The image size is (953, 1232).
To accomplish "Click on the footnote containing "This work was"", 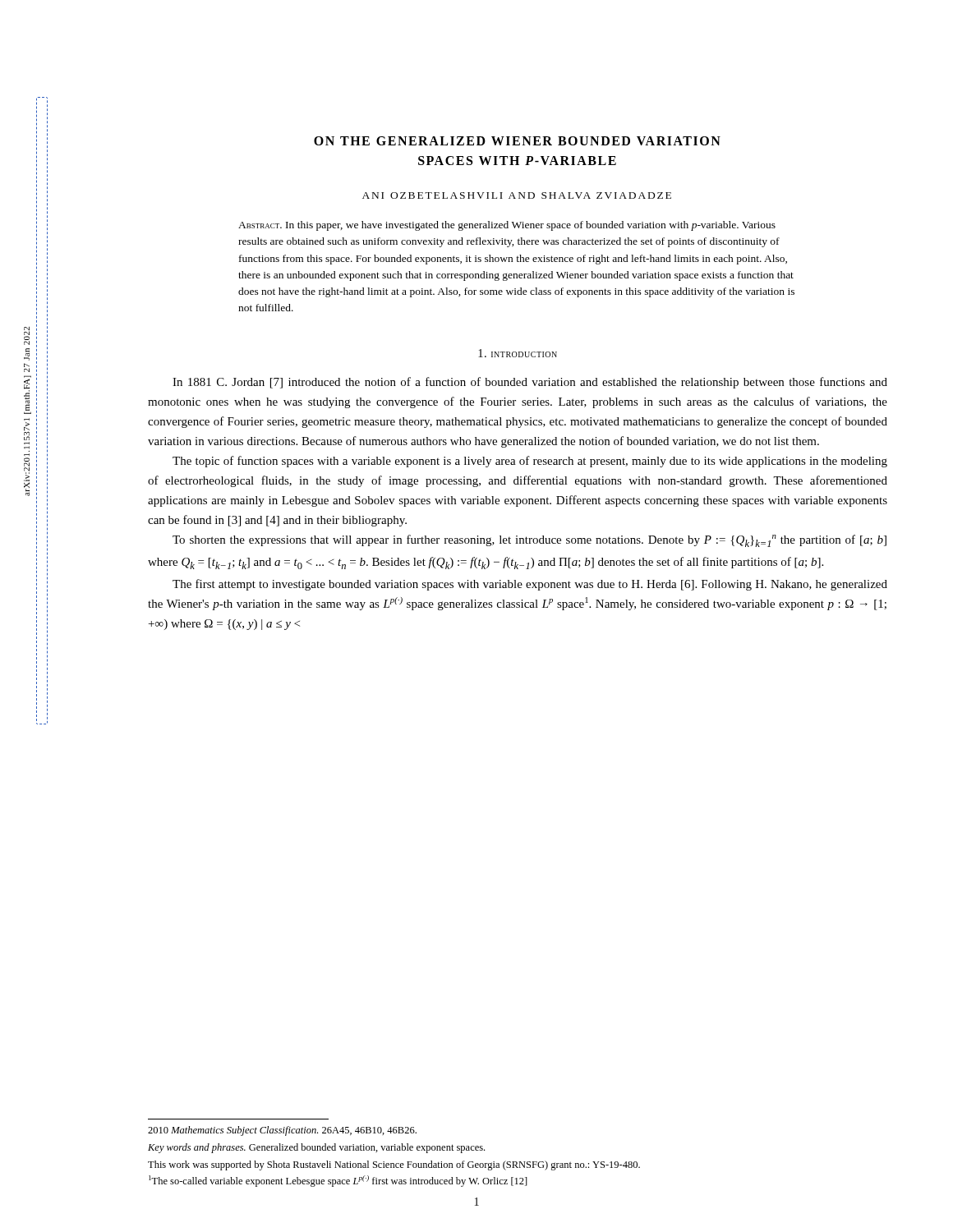I will pos(394,1164).
